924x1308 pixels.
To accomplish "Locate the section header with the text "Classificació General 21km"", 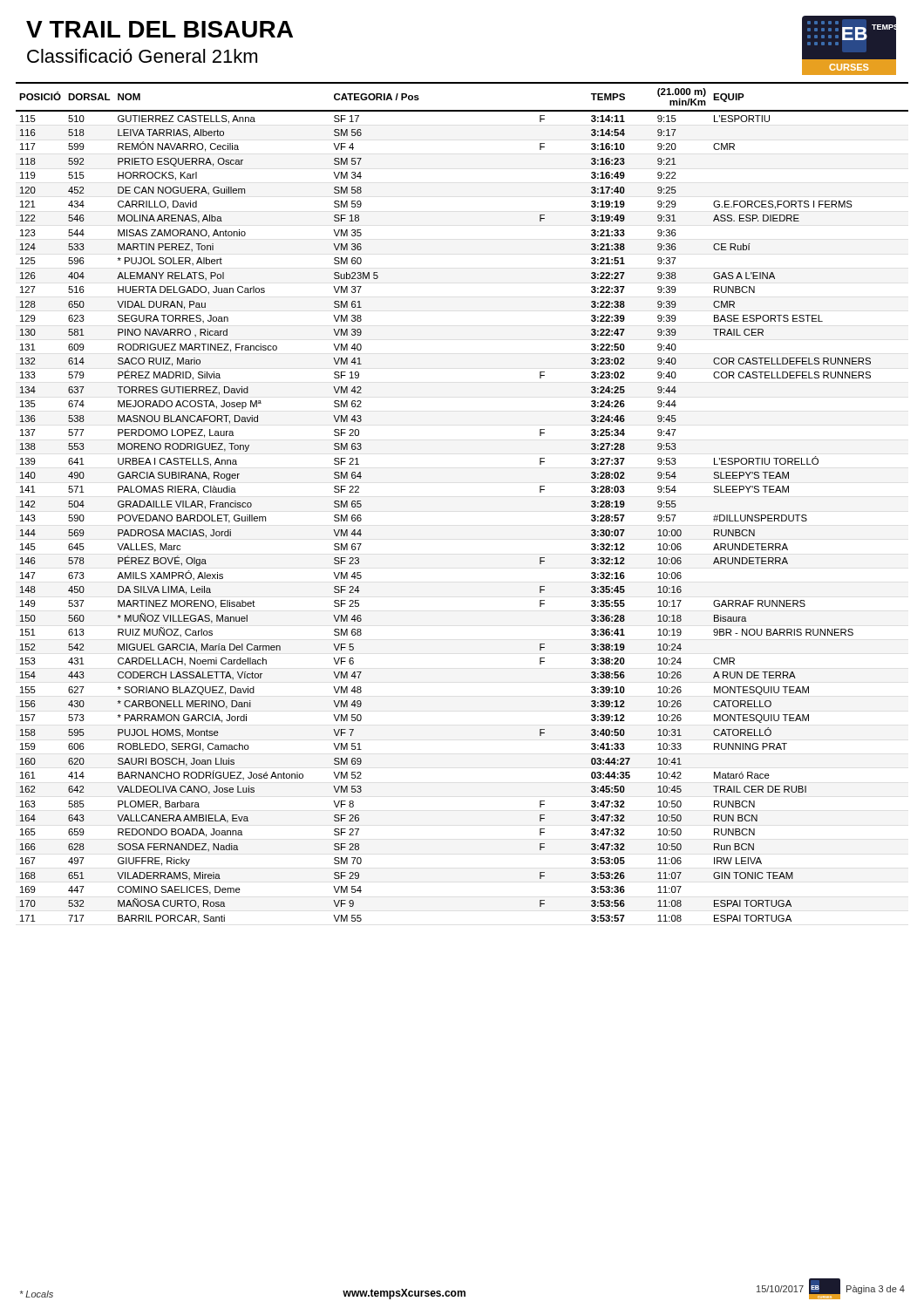I will [160, 57].
